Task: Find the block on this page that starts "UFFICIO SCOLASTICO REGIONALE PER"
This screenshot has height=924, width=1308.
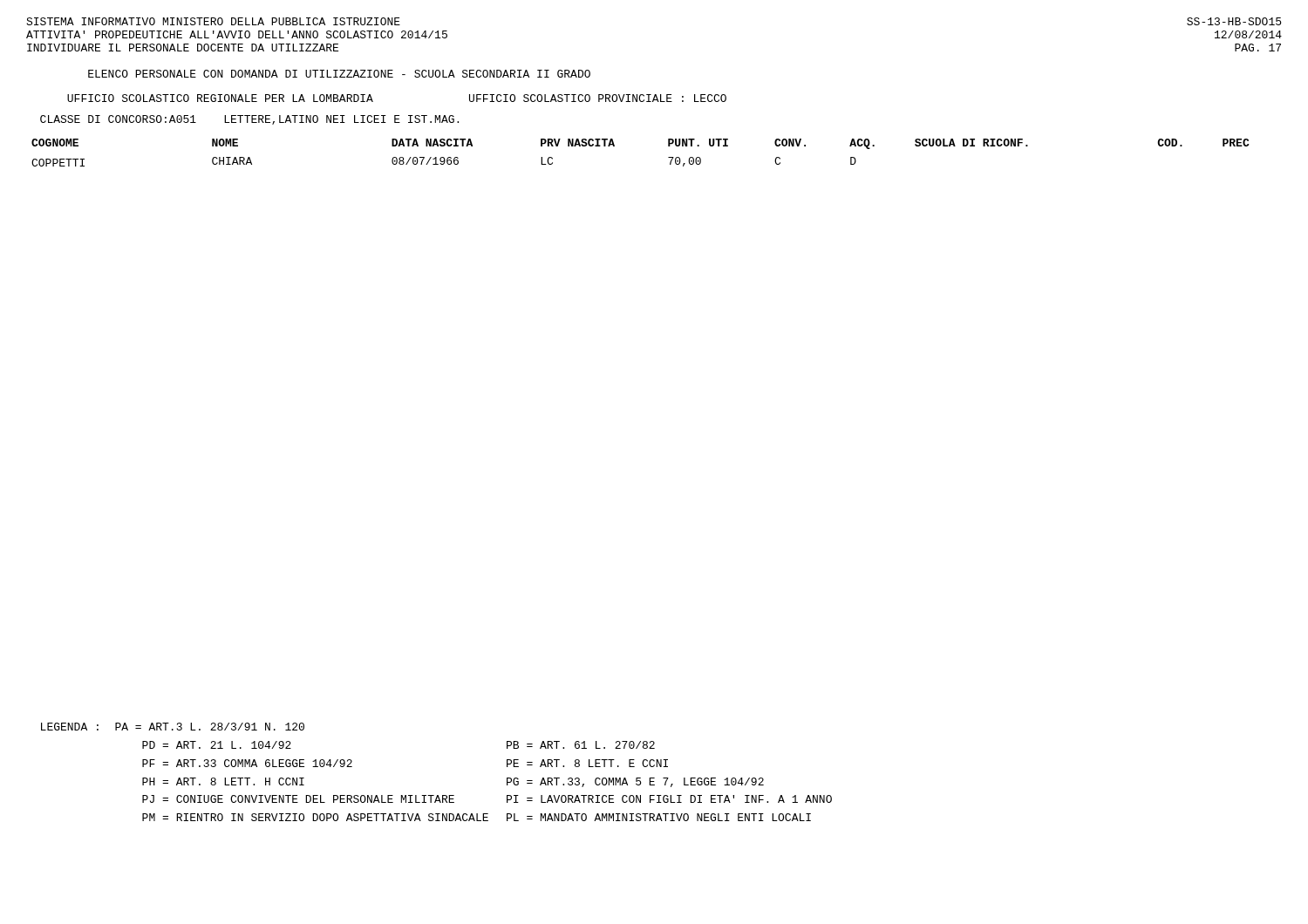Action: click(x=377, y=99)
